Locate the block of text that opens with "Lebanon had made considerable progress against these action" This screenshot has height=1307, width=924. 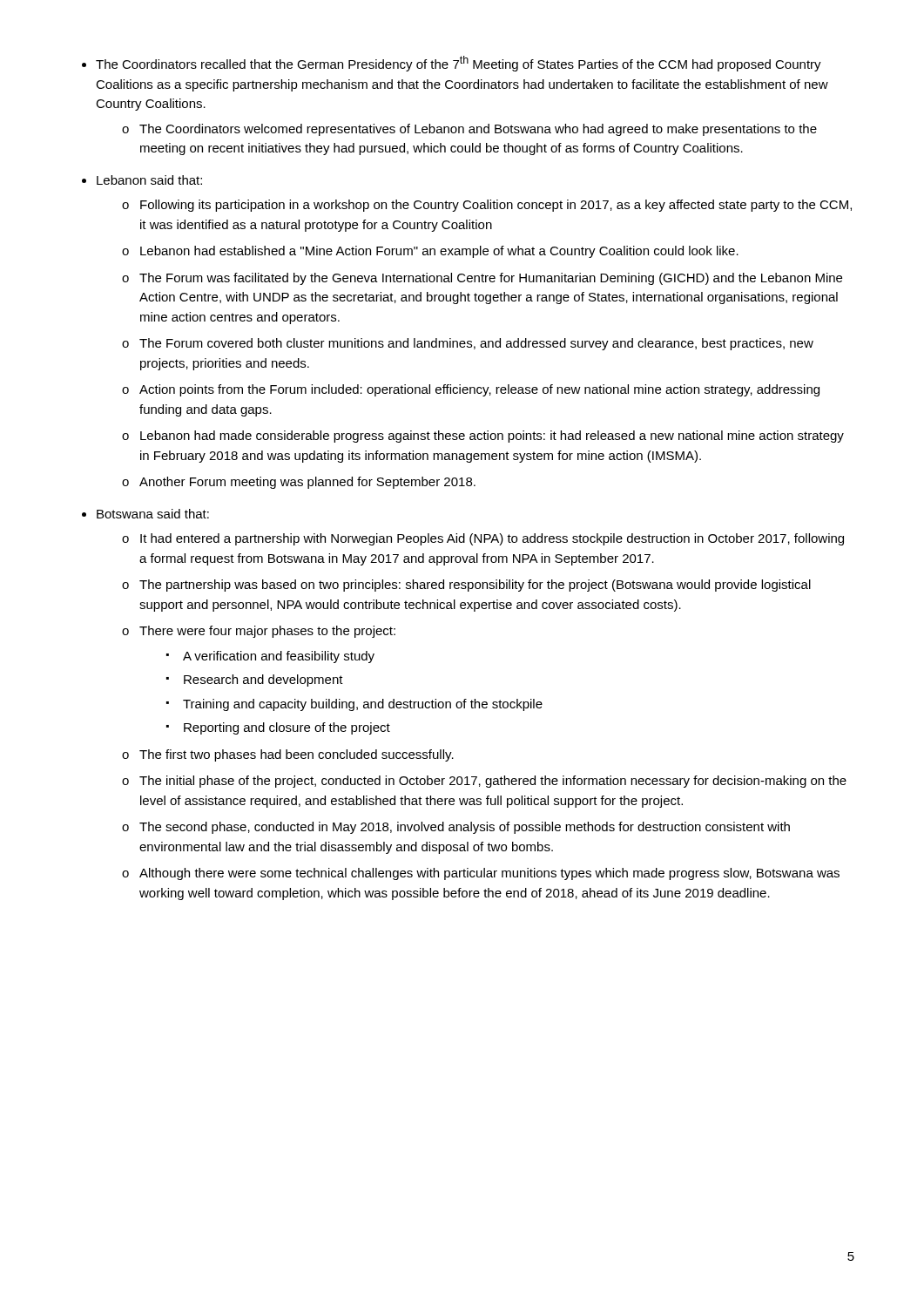pyautogui.click(x=492, y=445)
